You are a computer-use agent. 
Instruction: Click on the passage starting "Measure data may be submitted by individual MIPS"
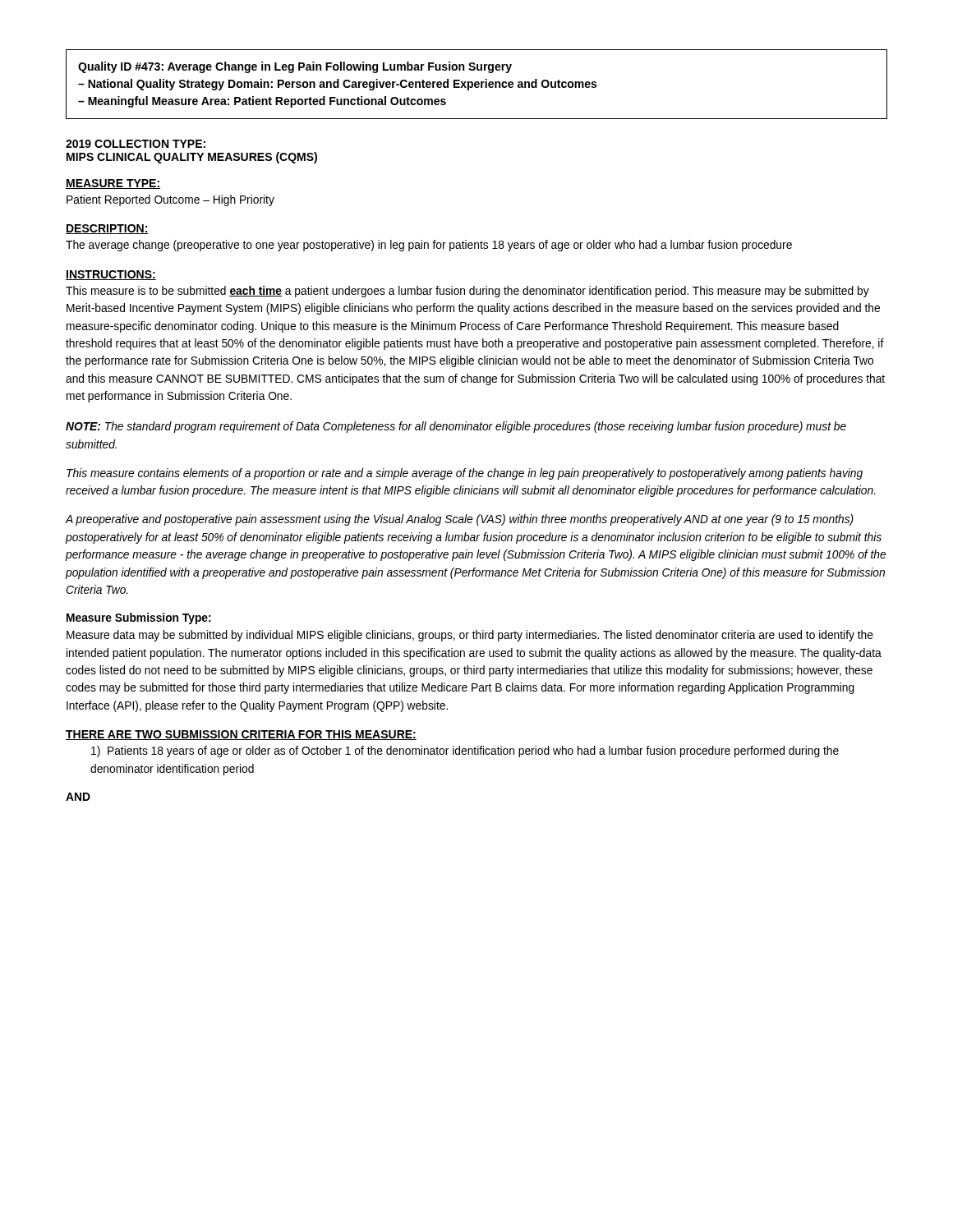474,671
